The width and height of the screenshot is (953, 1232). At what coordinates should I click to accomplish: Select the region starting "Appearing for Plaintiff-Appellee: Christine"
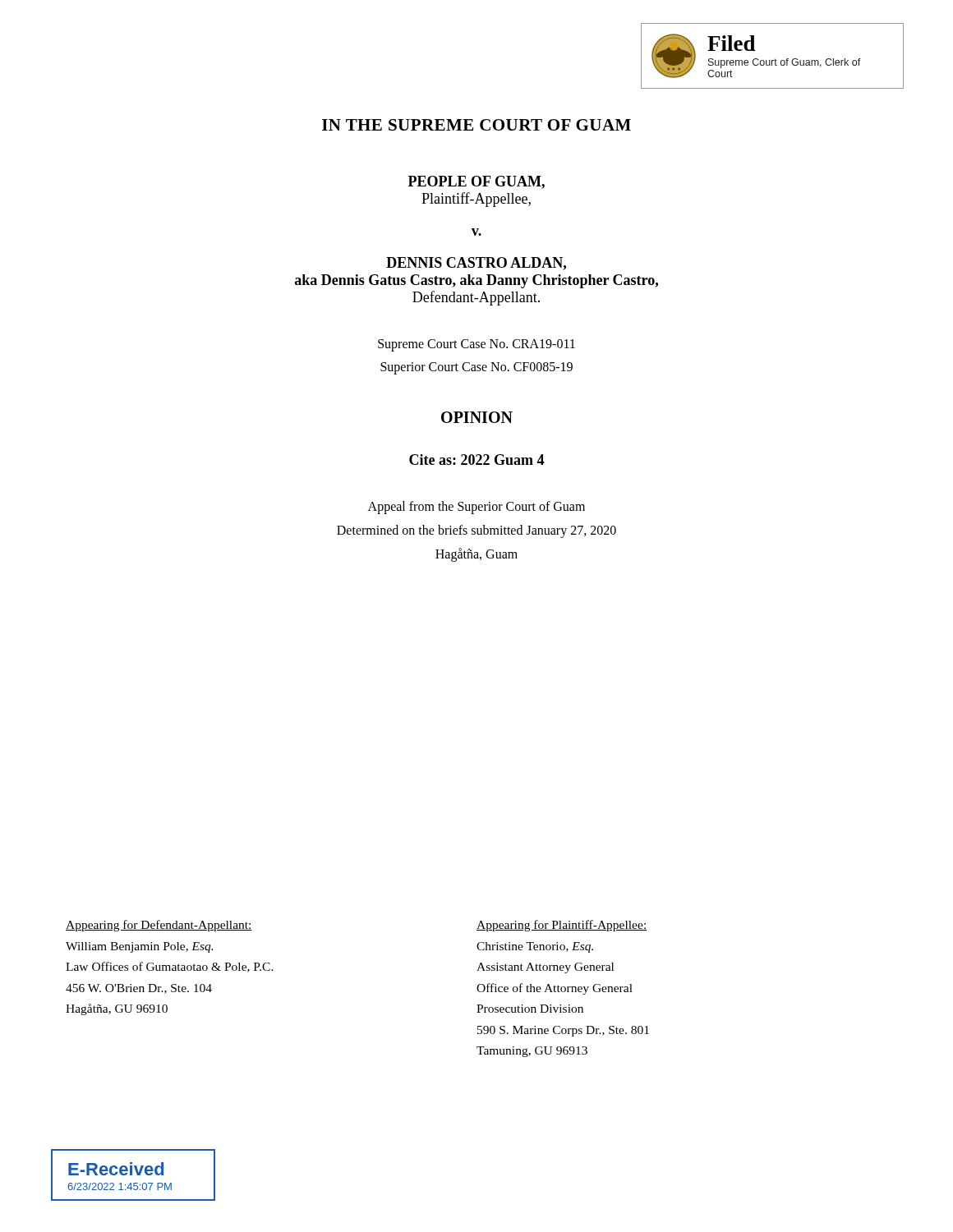point(563,987)
